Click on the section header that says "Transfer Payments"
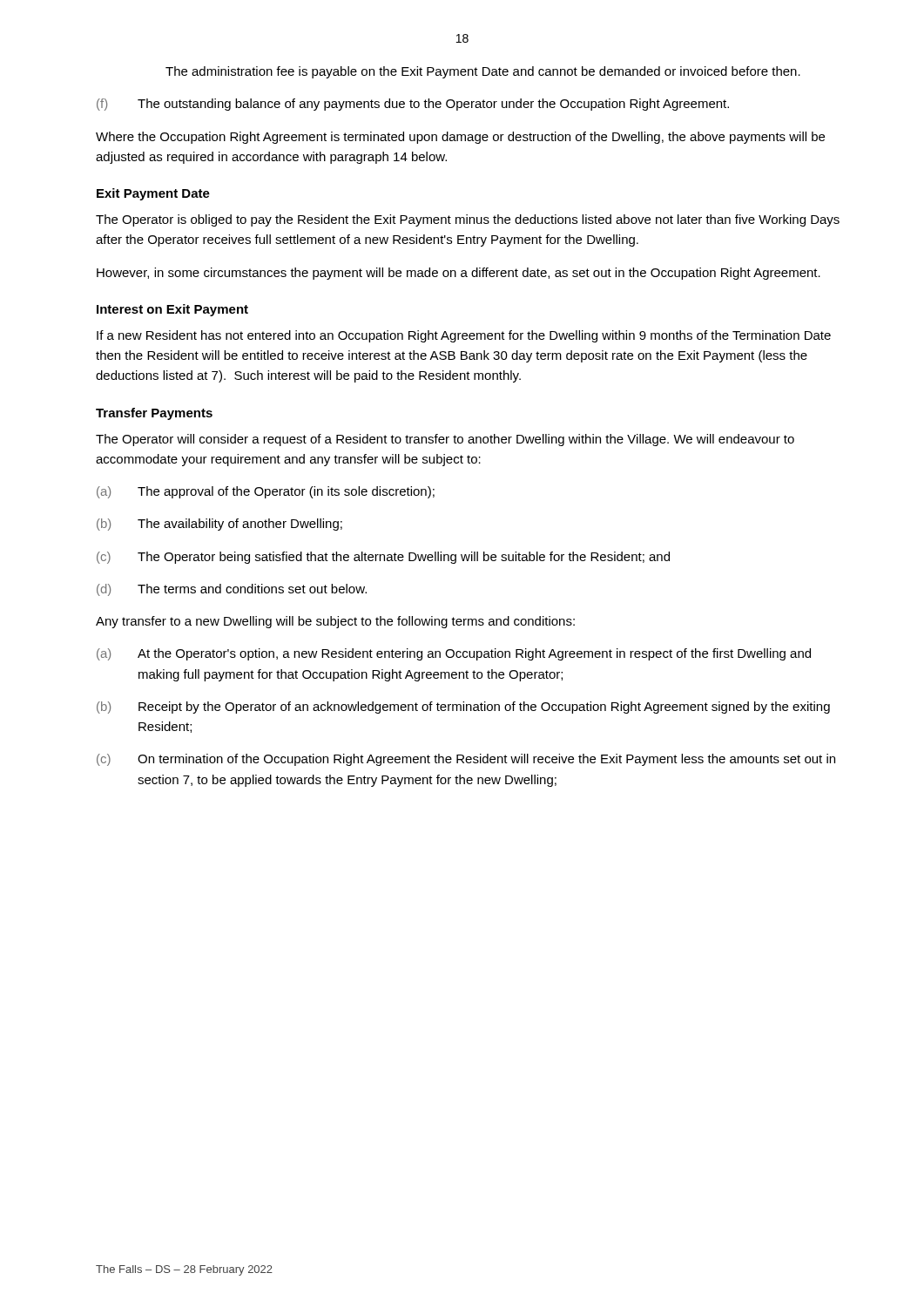The height and width of the screenshot is (1307, 924). pyautogui.click(x=154, y=412)
